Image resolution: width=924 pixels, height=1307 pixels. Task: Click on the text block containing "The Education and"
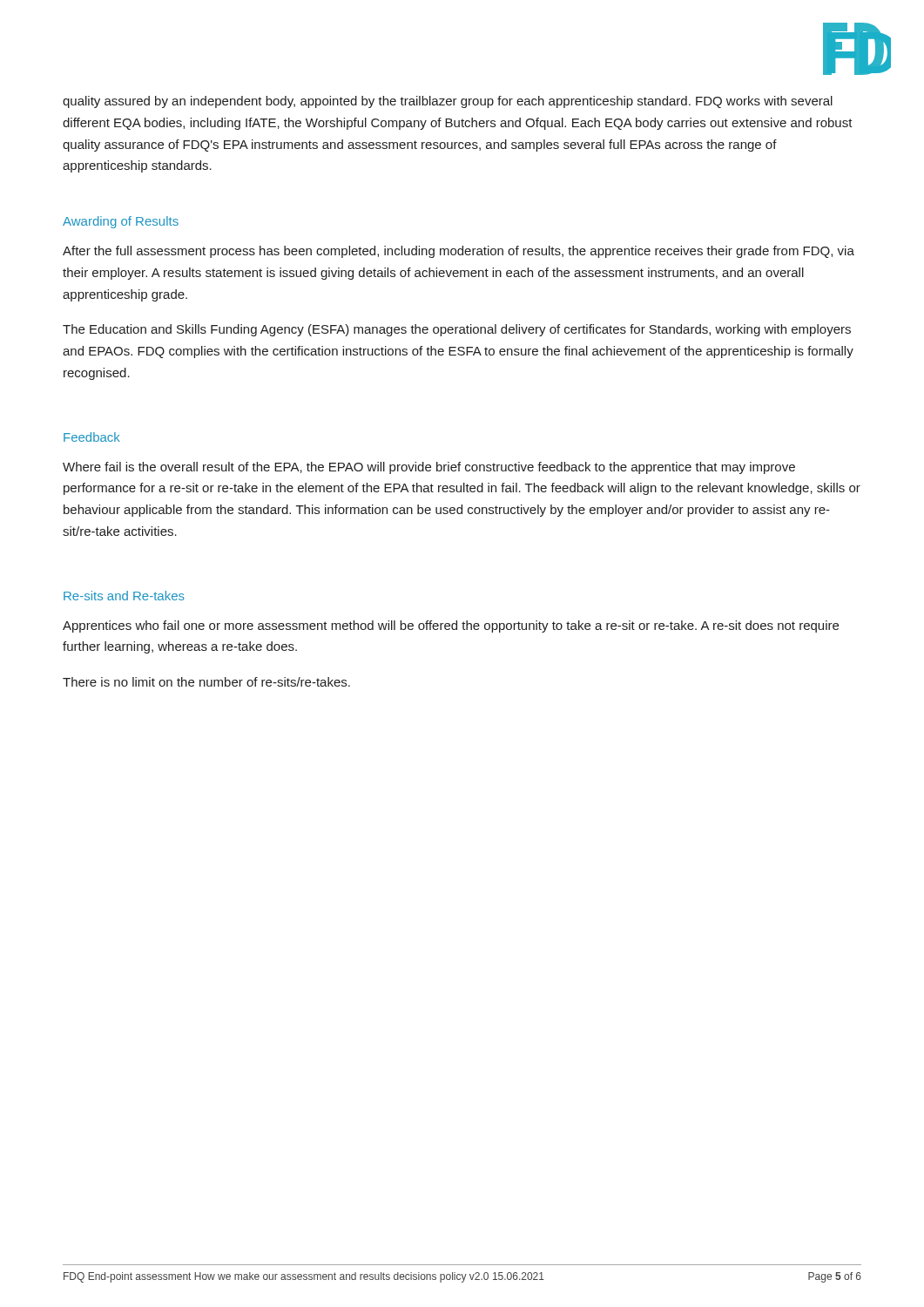458,351
